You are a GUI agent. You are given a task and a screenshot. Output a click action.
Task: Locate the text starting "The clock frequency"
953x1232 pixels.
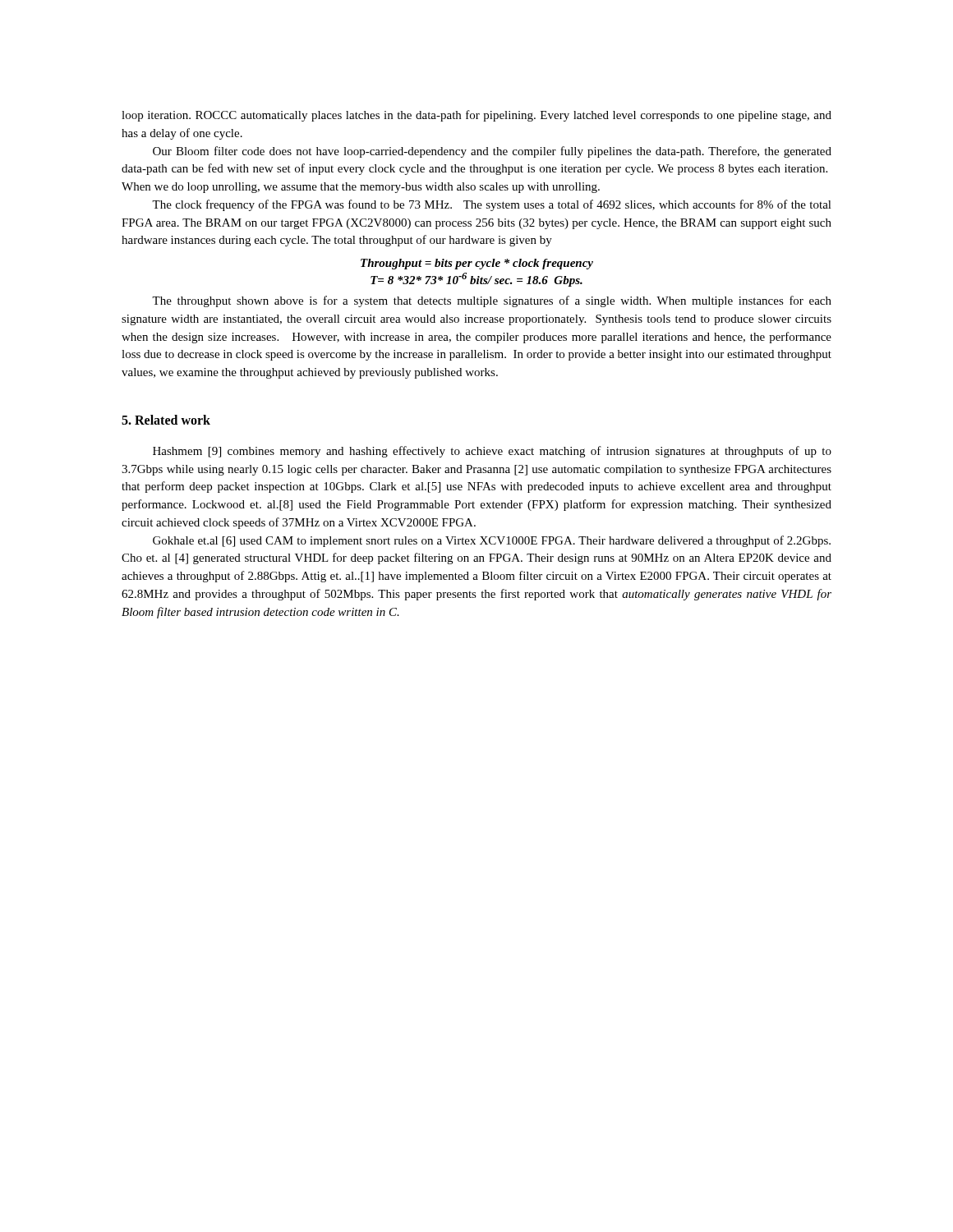(476, 223)
